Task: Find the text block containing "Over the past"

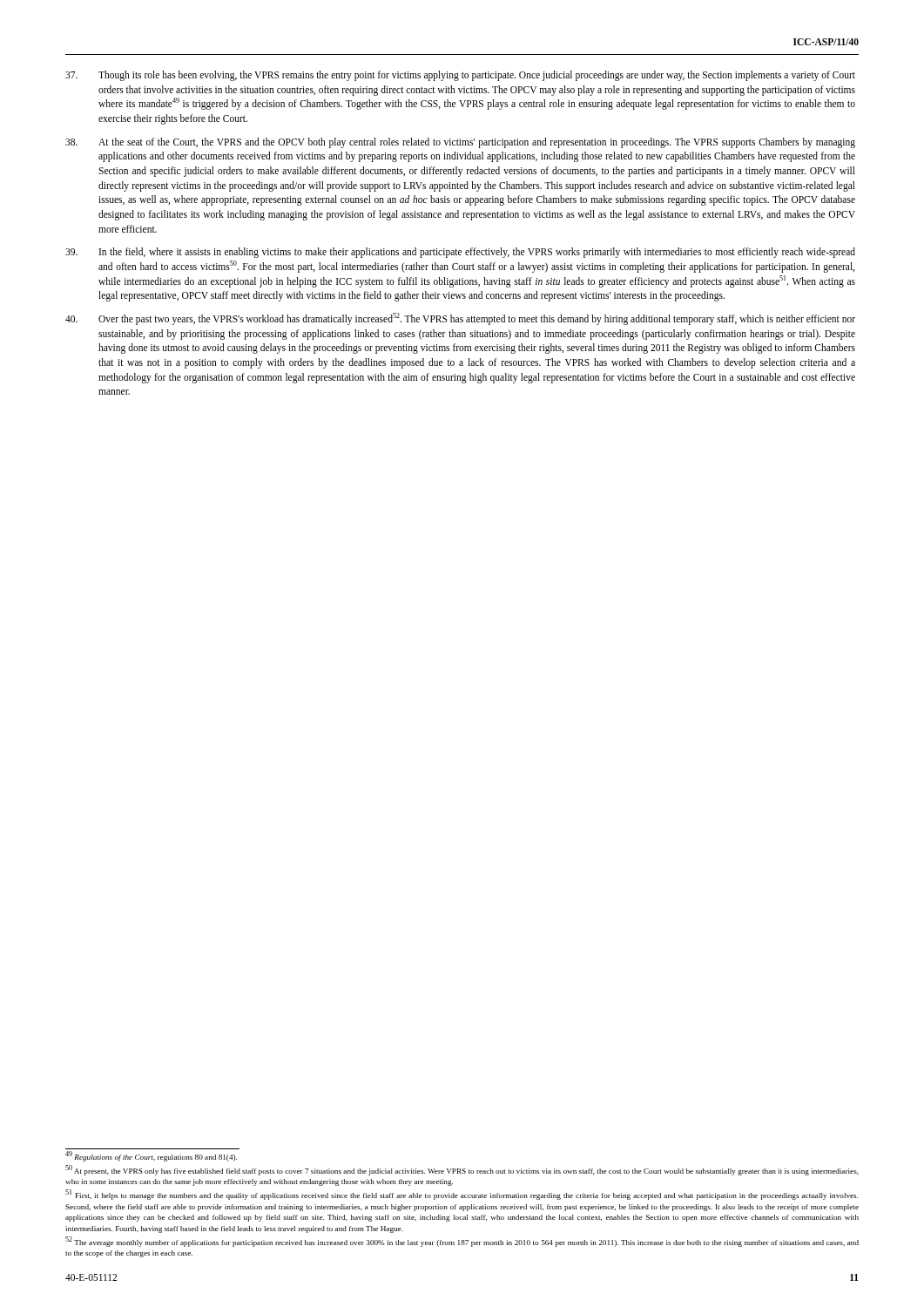Action: click(x=460, y=356)
